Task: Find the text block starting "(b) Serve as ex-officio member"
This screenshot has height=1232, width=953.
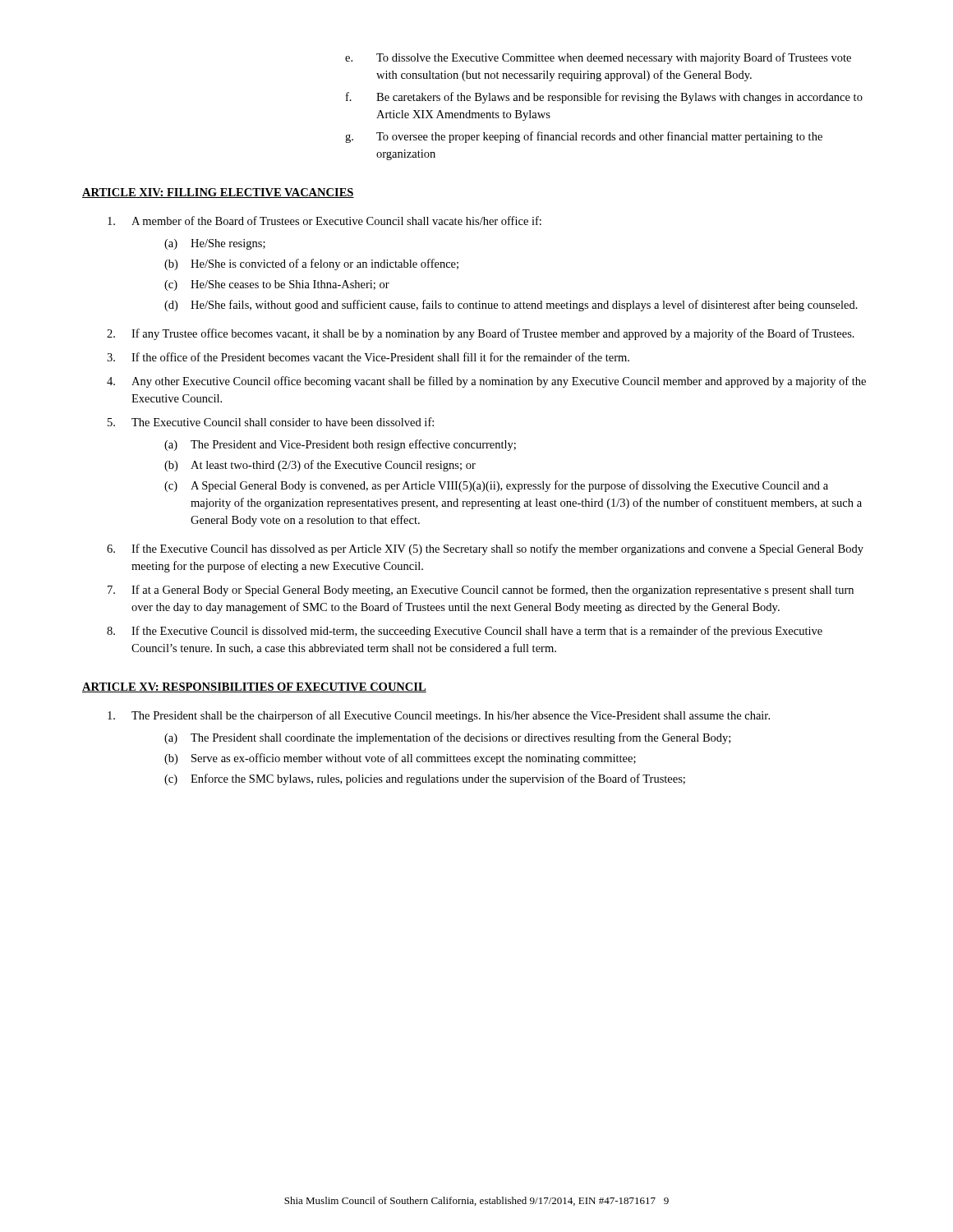Action: click(518, 759)
